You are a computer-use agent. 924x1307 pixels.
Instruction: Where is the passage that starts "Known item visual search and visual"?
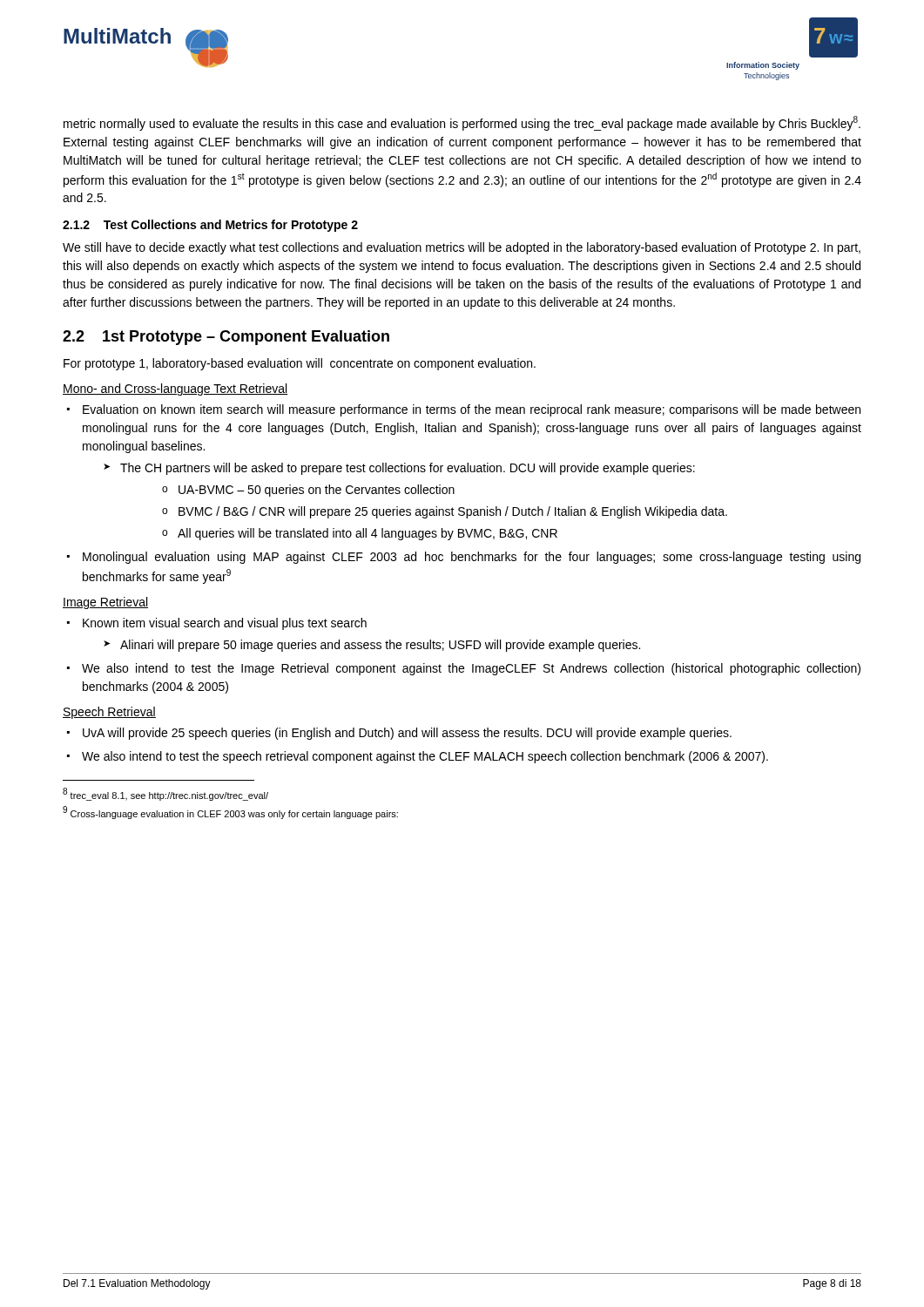(x=462, y=634)
